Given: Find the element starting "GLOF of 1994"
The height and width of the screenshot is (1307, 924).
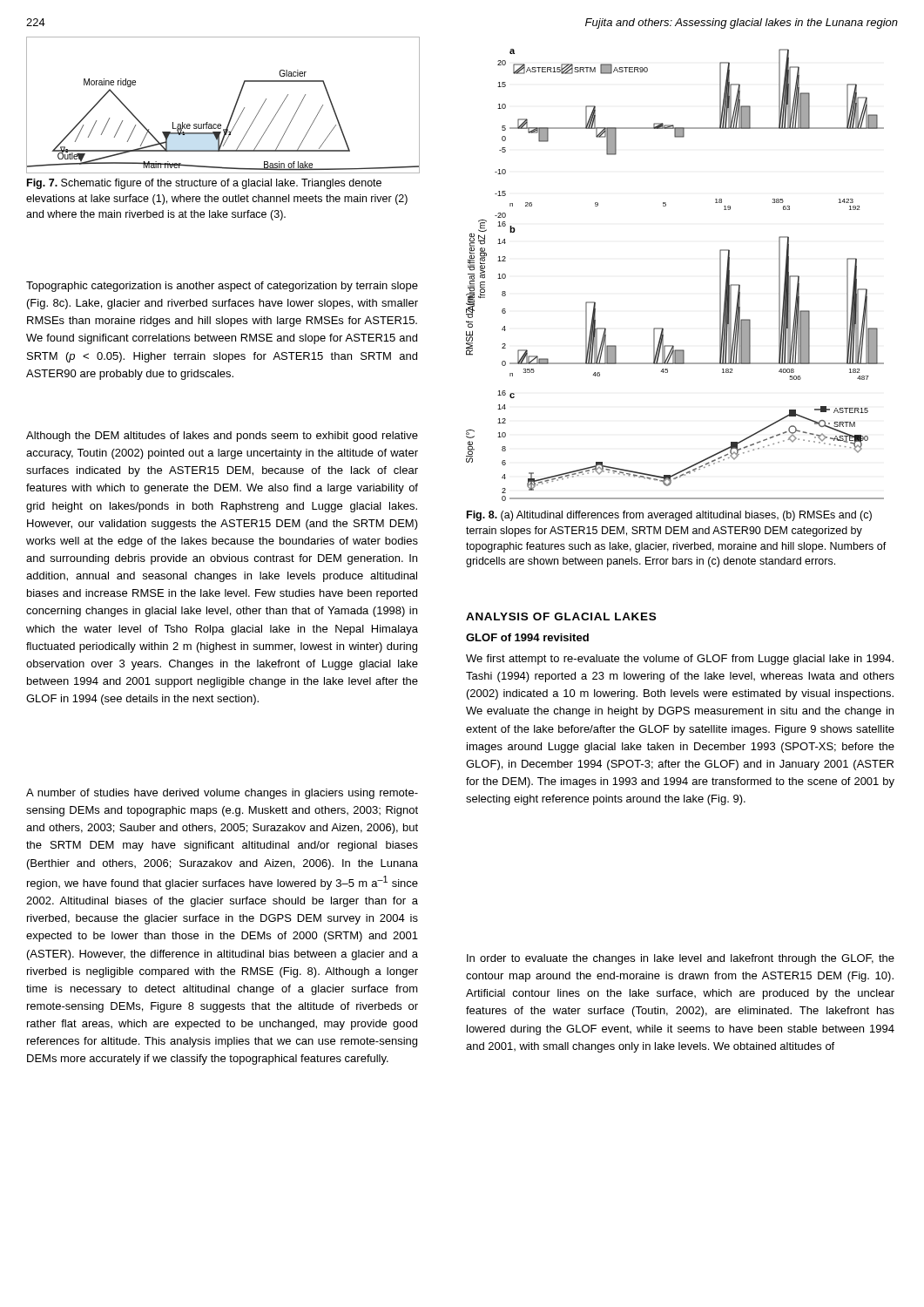Looking at the screenshot, I should coord(528,637).
